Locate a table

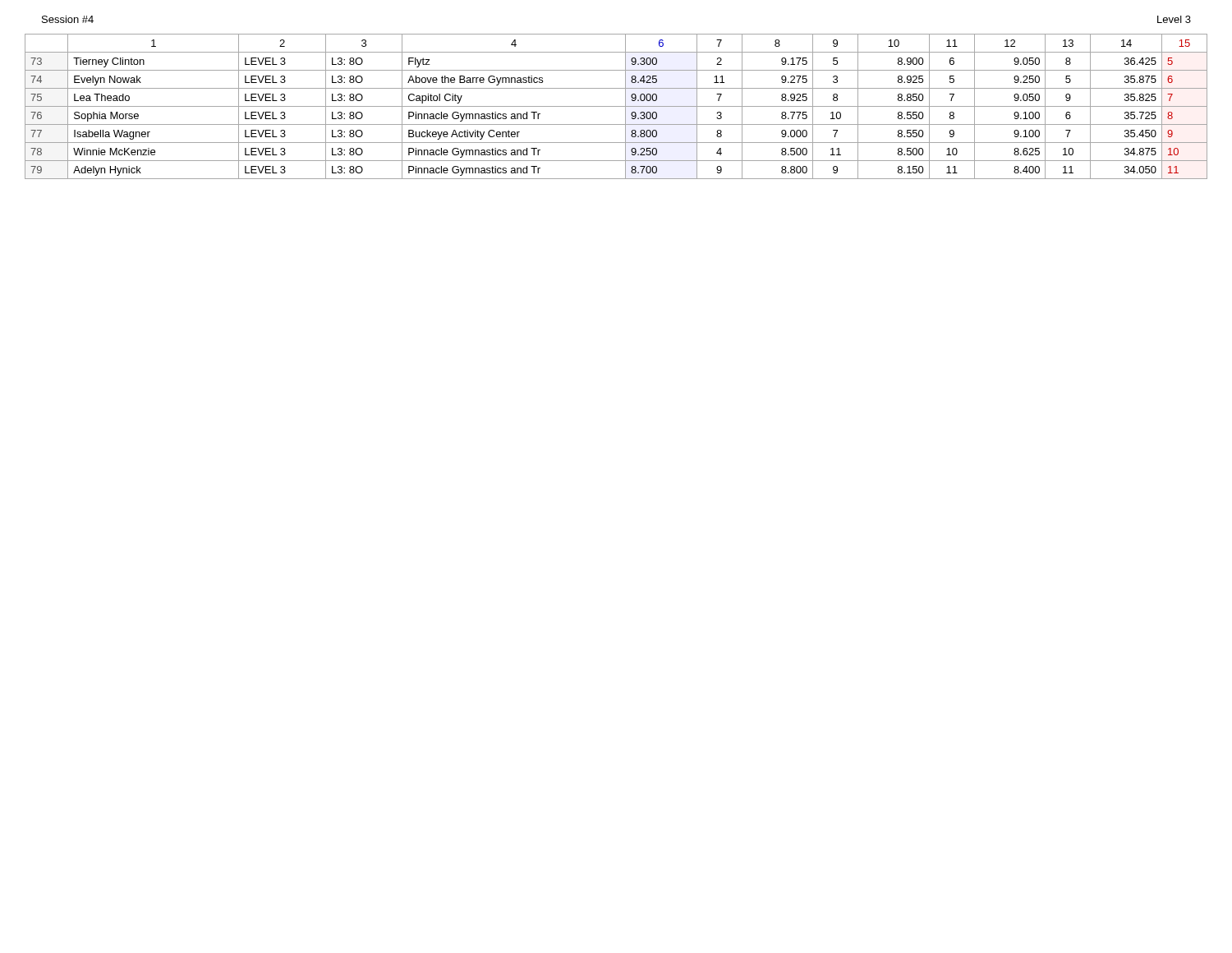tap(616, 106)
